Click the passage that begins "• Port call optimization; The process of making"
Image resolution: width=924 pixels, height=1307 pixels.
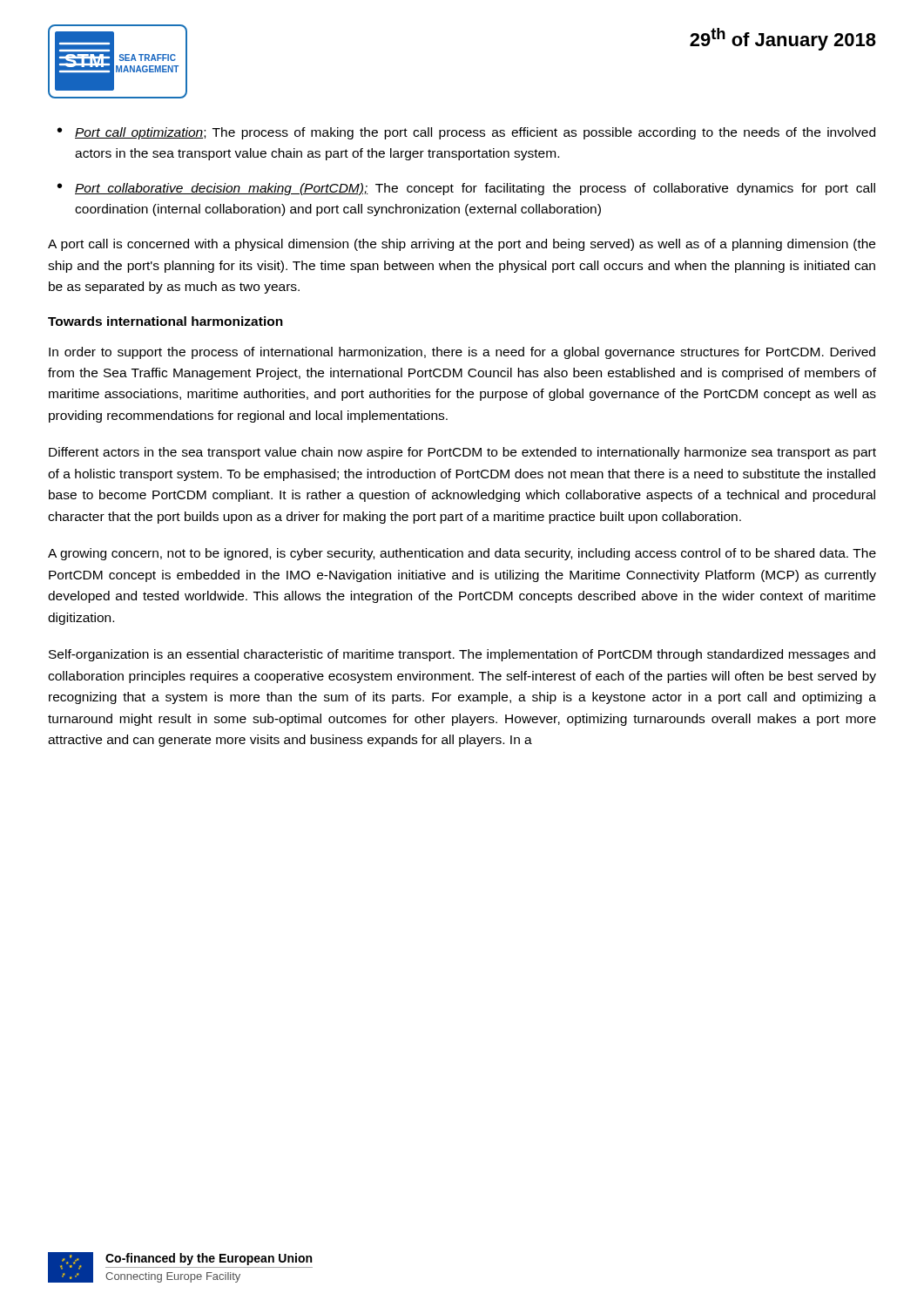pos(466,143)
